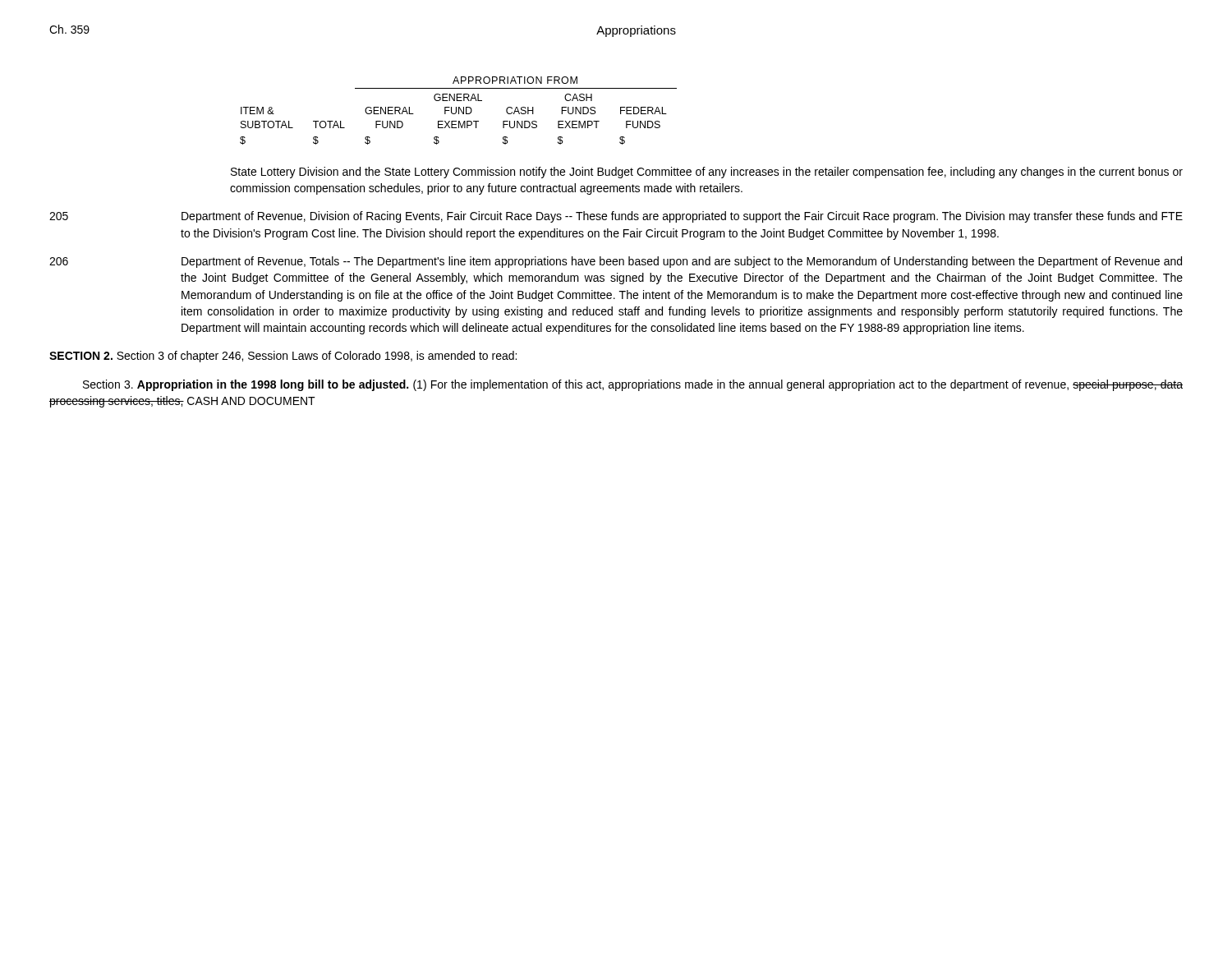This screenshot has width=1232, height=953.
Task: Find the block on this page that starts "205 Department of Revenue, Division of"
Action: 616,225
